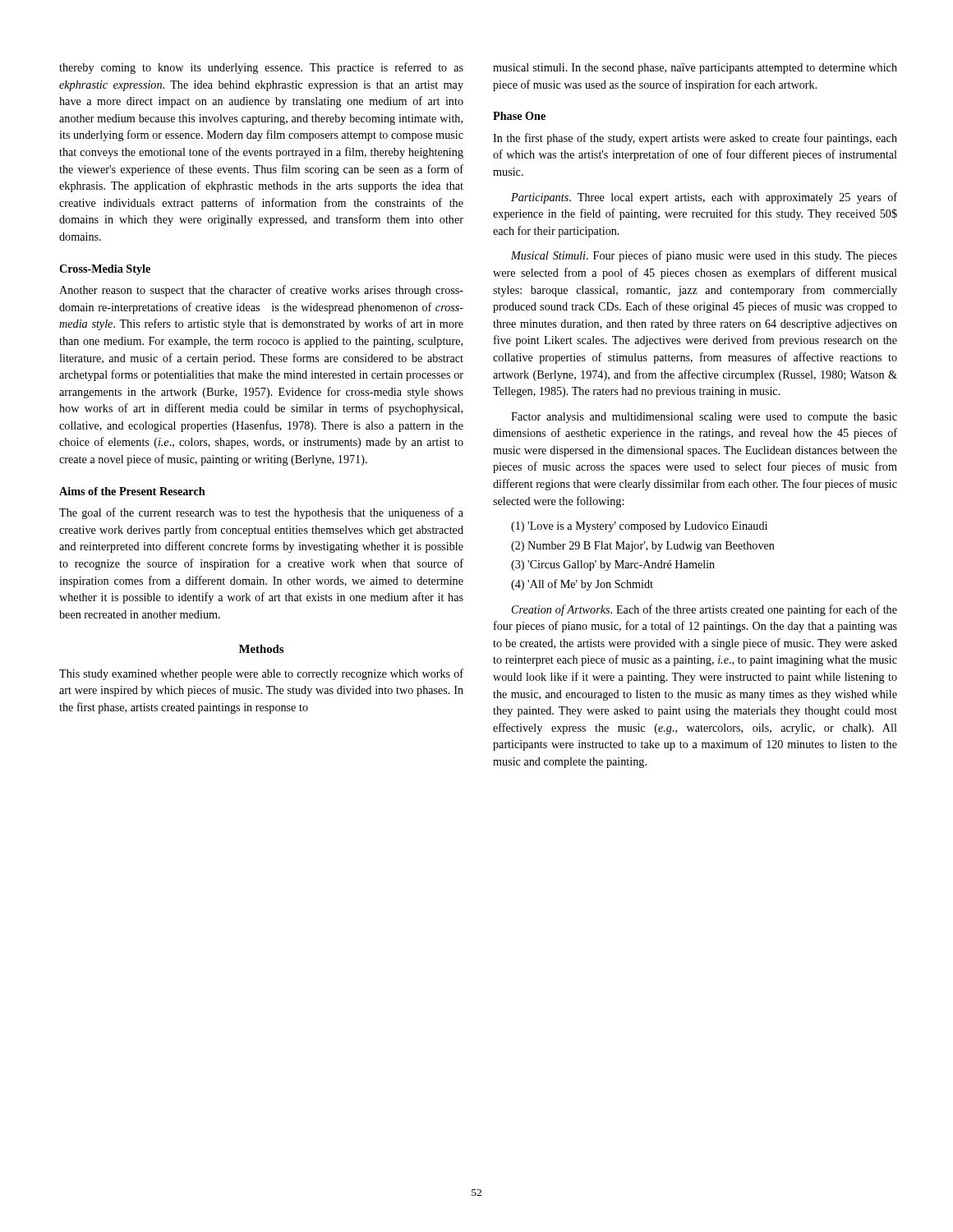Point to the region starting "(1) 'Love is a Mystery' composed by Ludovico"
This screenshot has height=1232, width=953.
[639, 526]
